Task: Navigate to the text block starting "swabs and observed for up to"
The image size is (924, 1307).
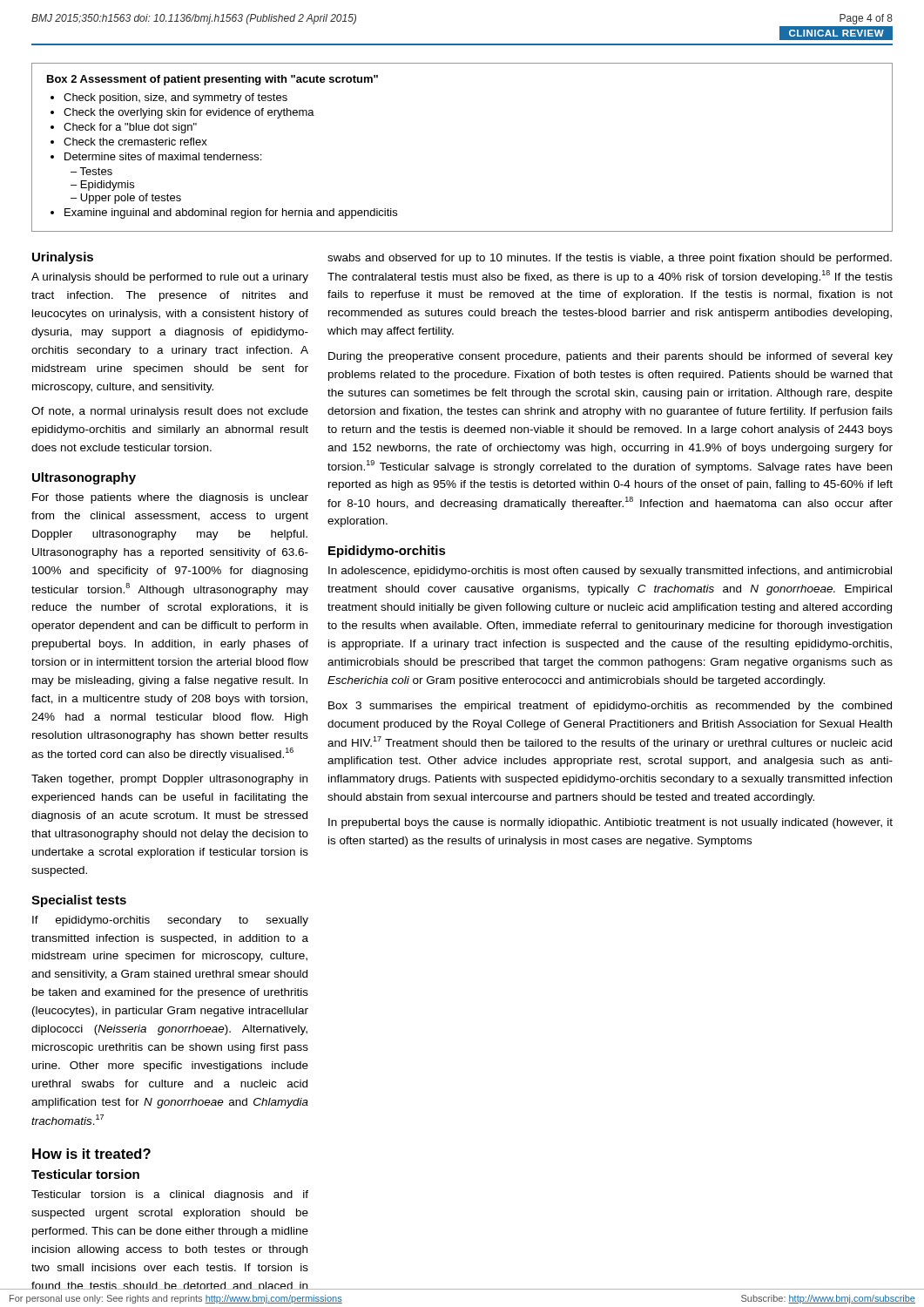Action: point(610,295)
